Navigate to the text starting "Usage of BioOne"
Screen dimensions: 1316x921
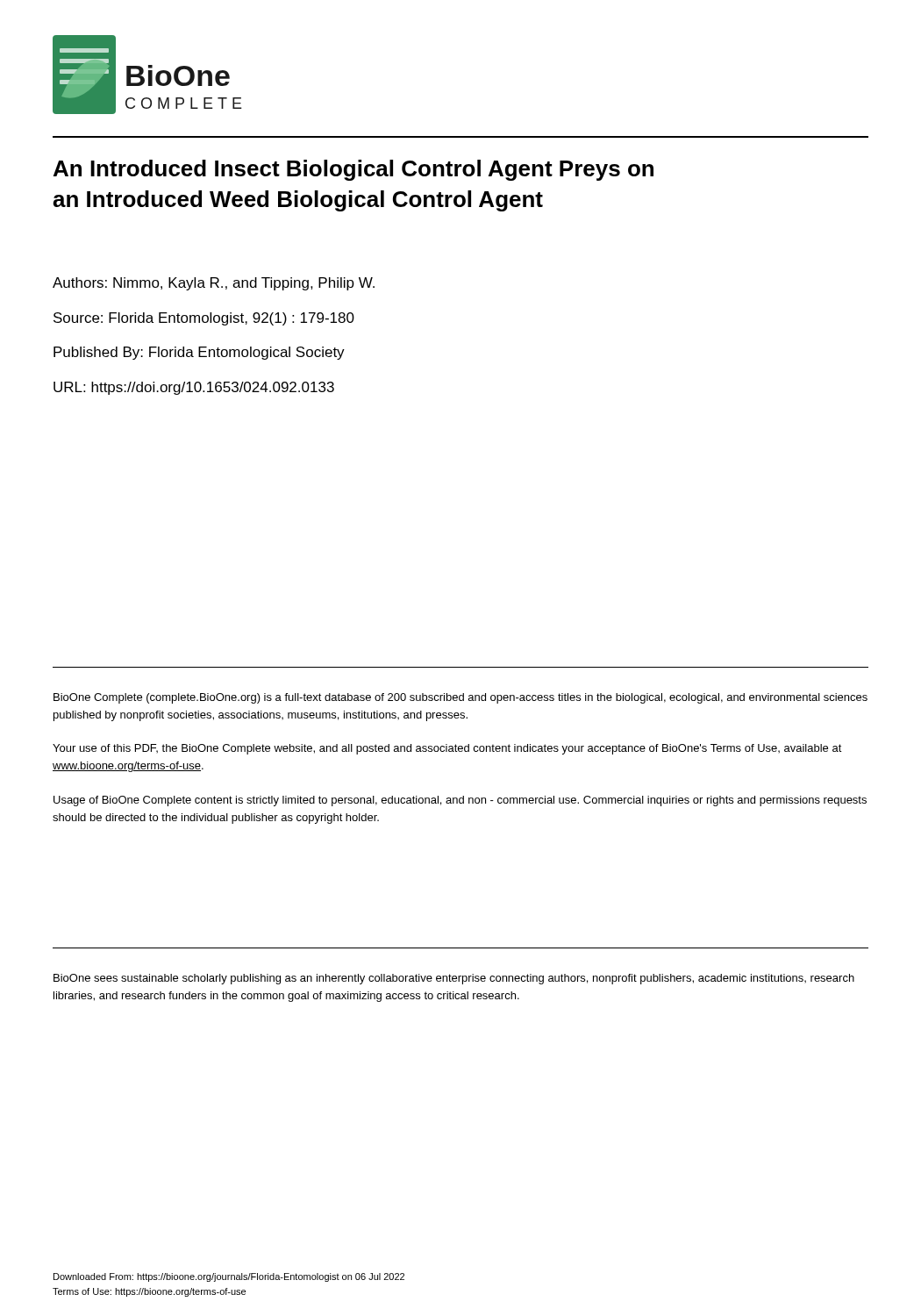(460, 809)
